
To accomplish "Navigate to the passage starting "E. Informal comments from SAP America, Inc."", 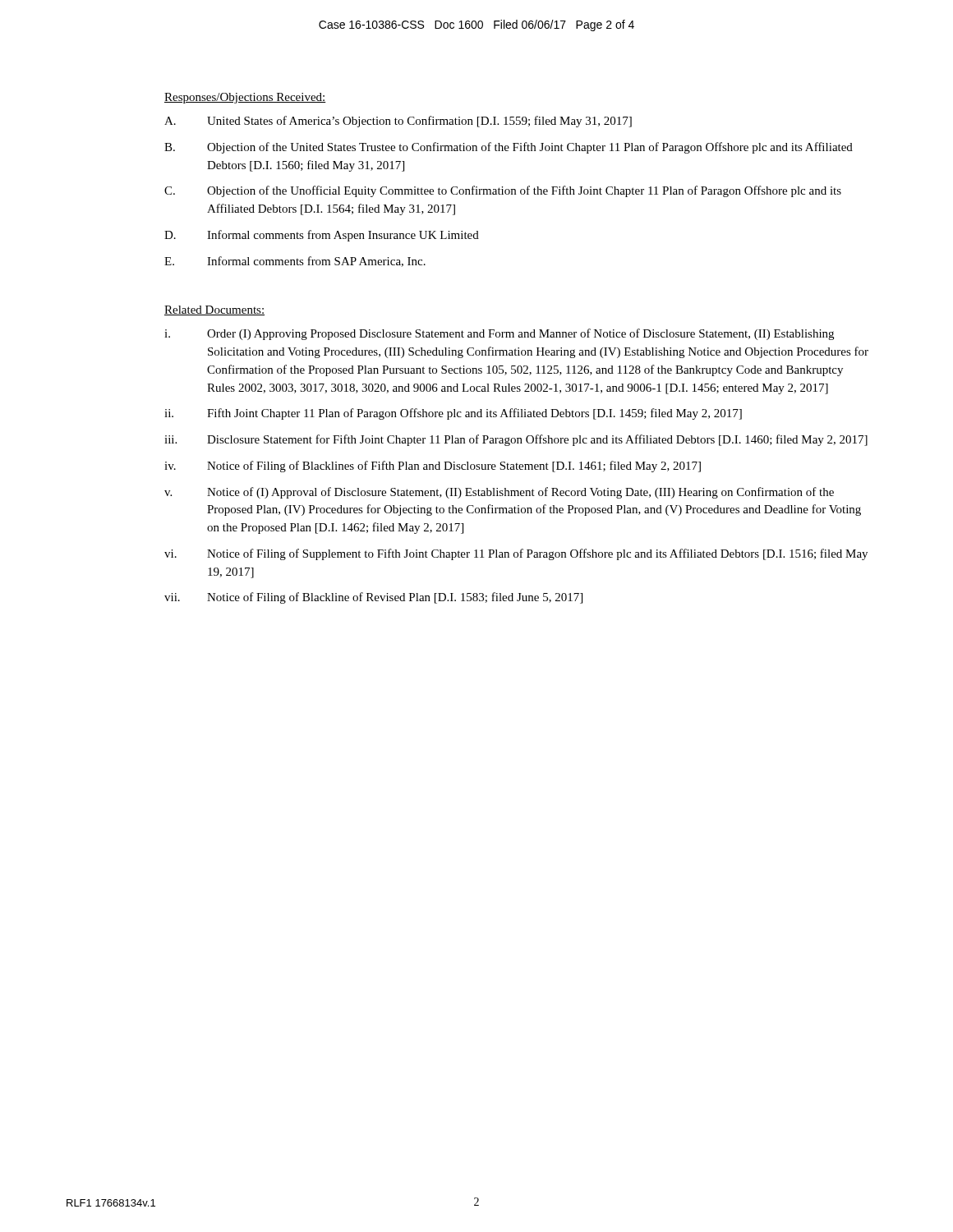I will (x=295, y=261).
